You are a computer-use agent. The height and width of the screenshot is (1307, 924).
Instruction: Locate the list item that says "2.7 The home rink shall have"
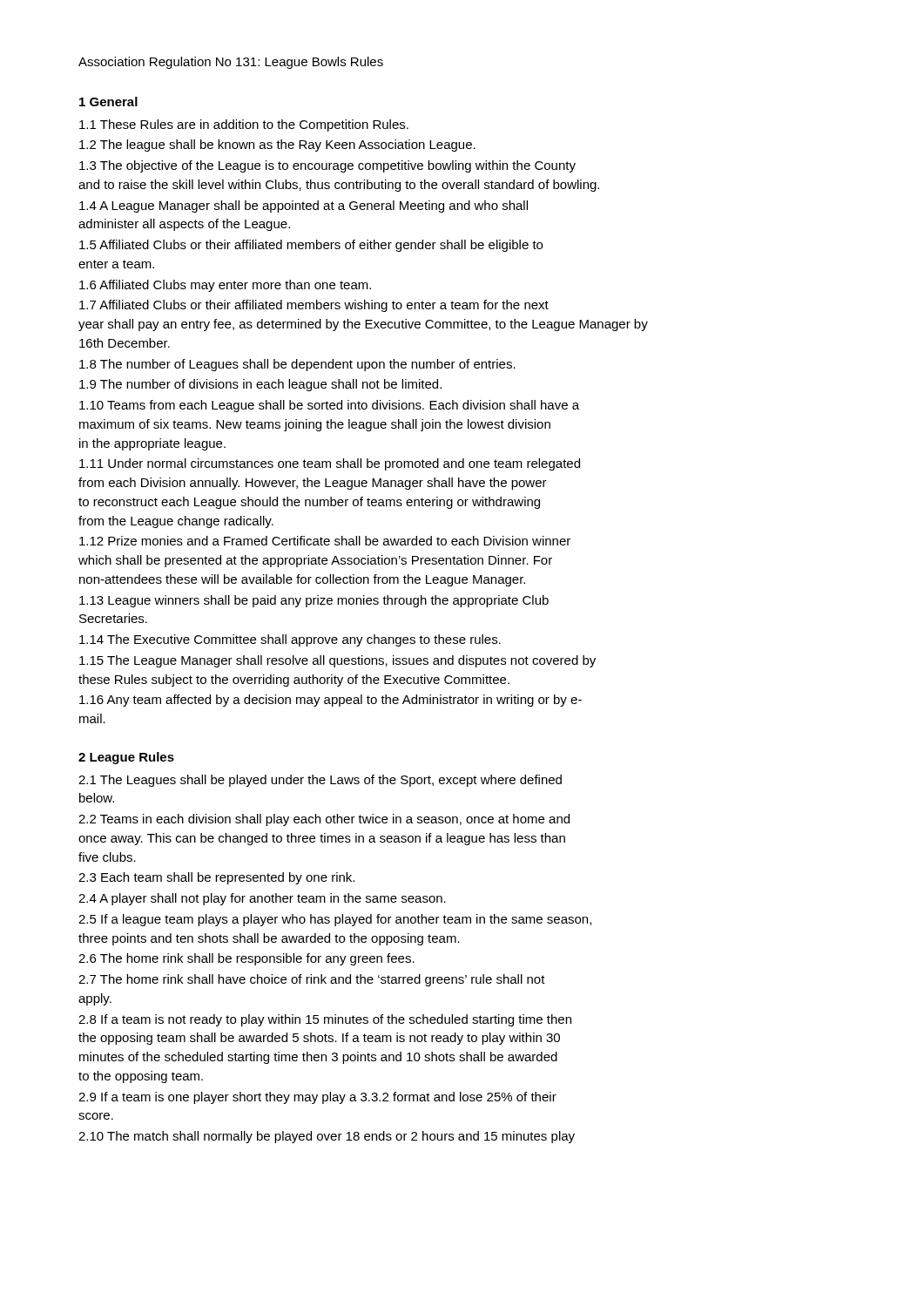tap(311, 988)
